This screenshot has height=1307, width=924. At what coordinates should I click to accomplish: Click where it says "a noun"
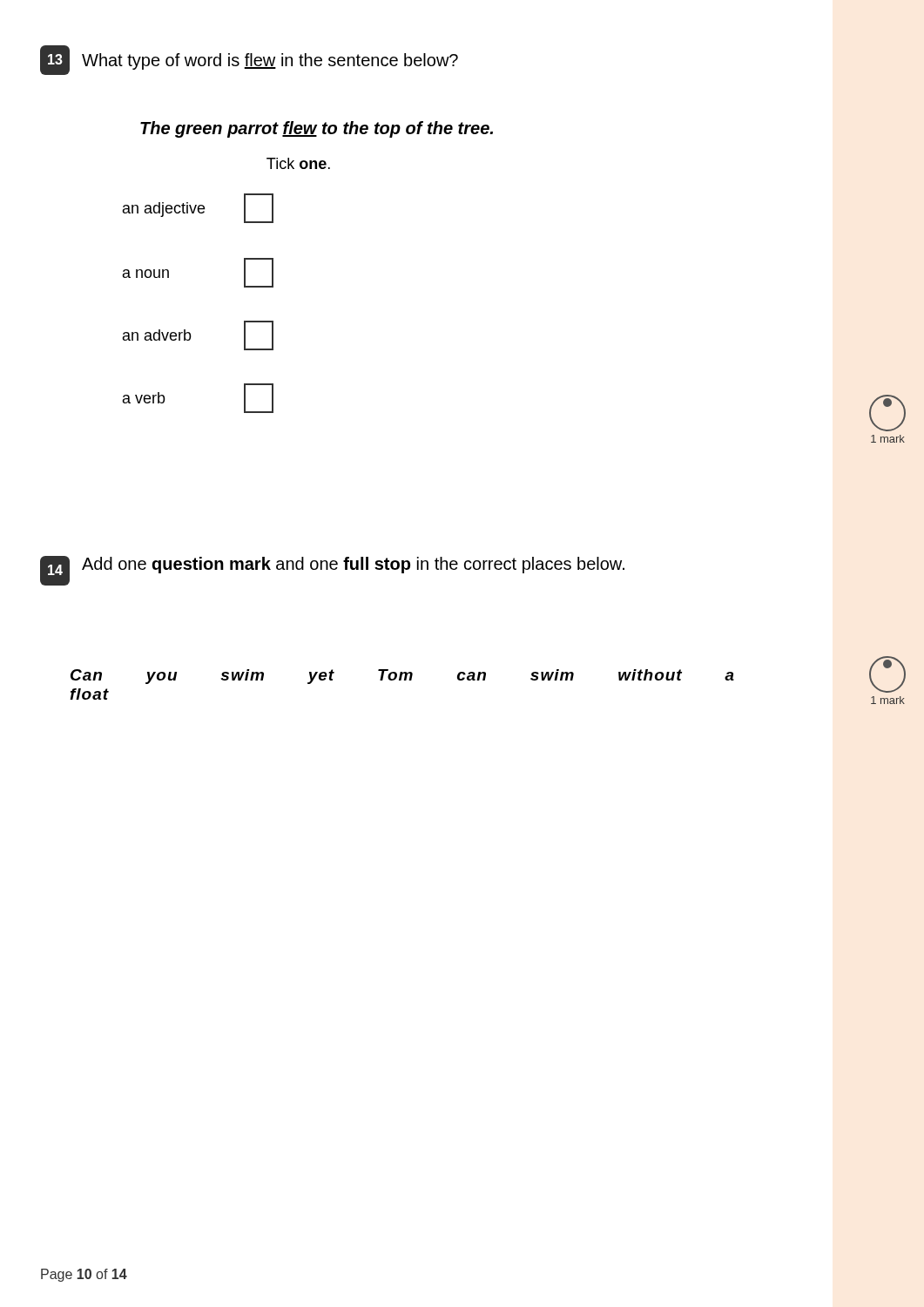148,271
